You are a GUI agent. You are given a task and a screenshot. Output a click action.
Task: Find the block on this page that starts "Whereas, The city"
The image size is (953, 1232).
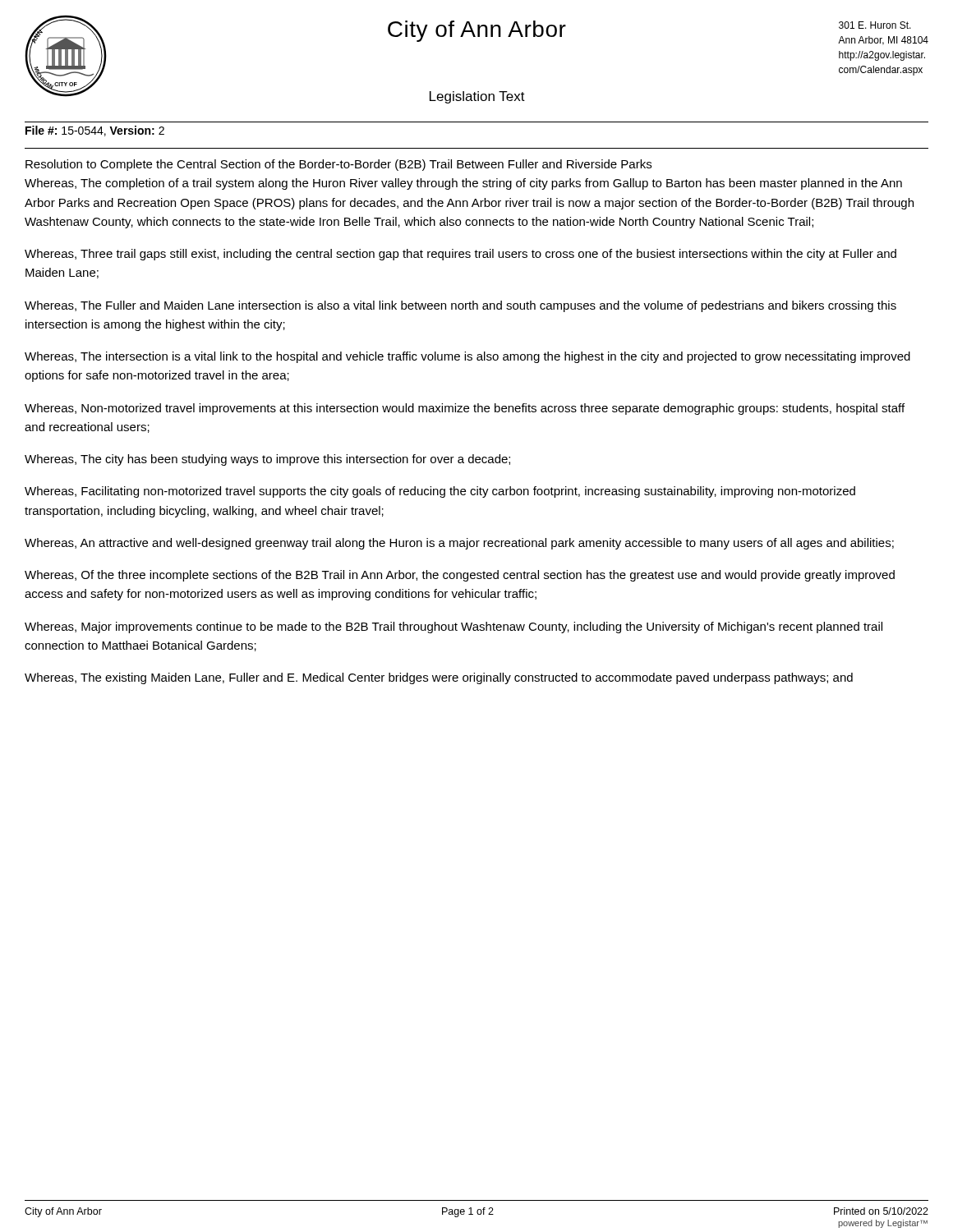click(476, 459)
